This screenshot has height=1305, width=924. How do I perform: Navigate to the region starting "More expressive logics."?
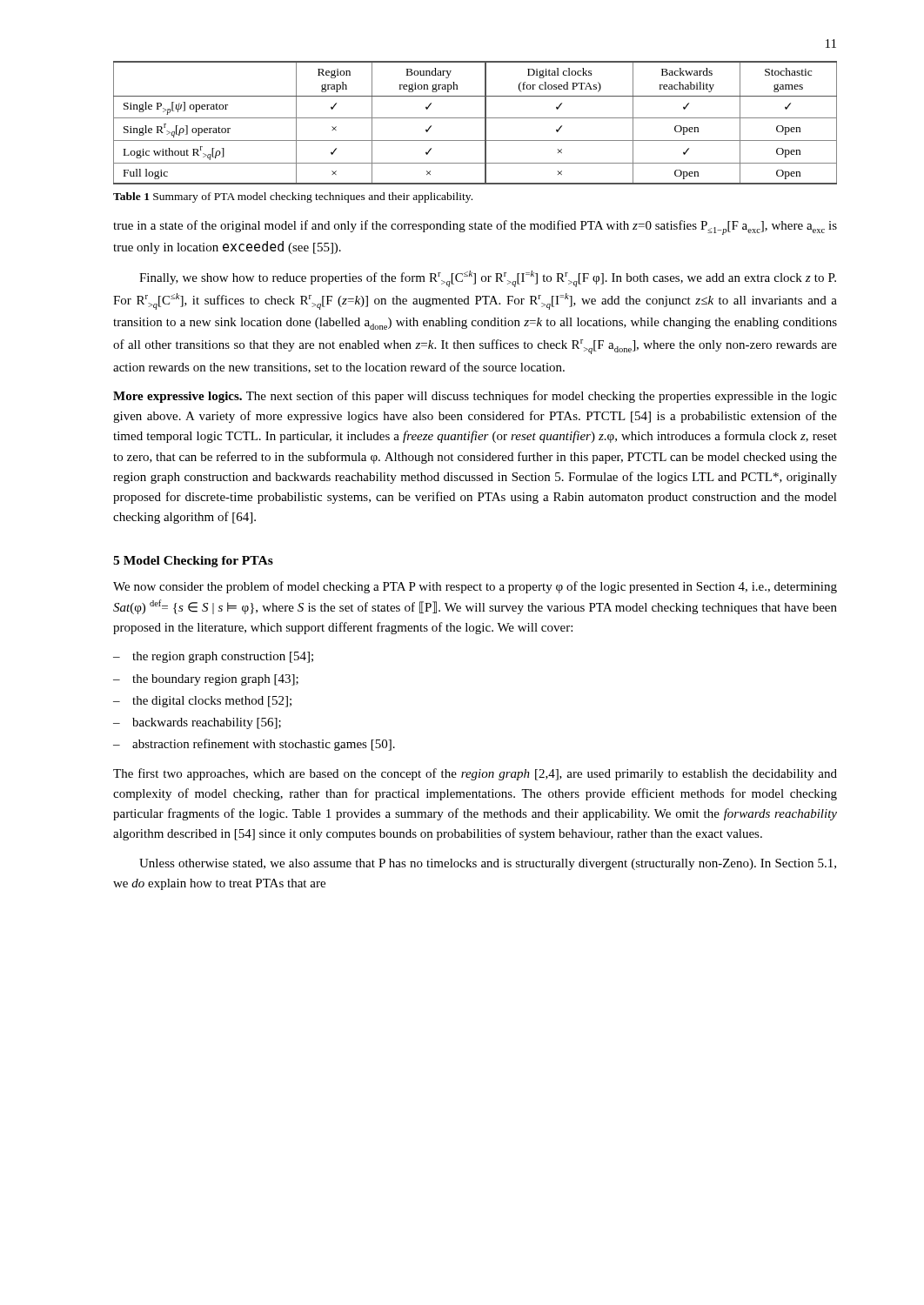click(x=475, y=457)
